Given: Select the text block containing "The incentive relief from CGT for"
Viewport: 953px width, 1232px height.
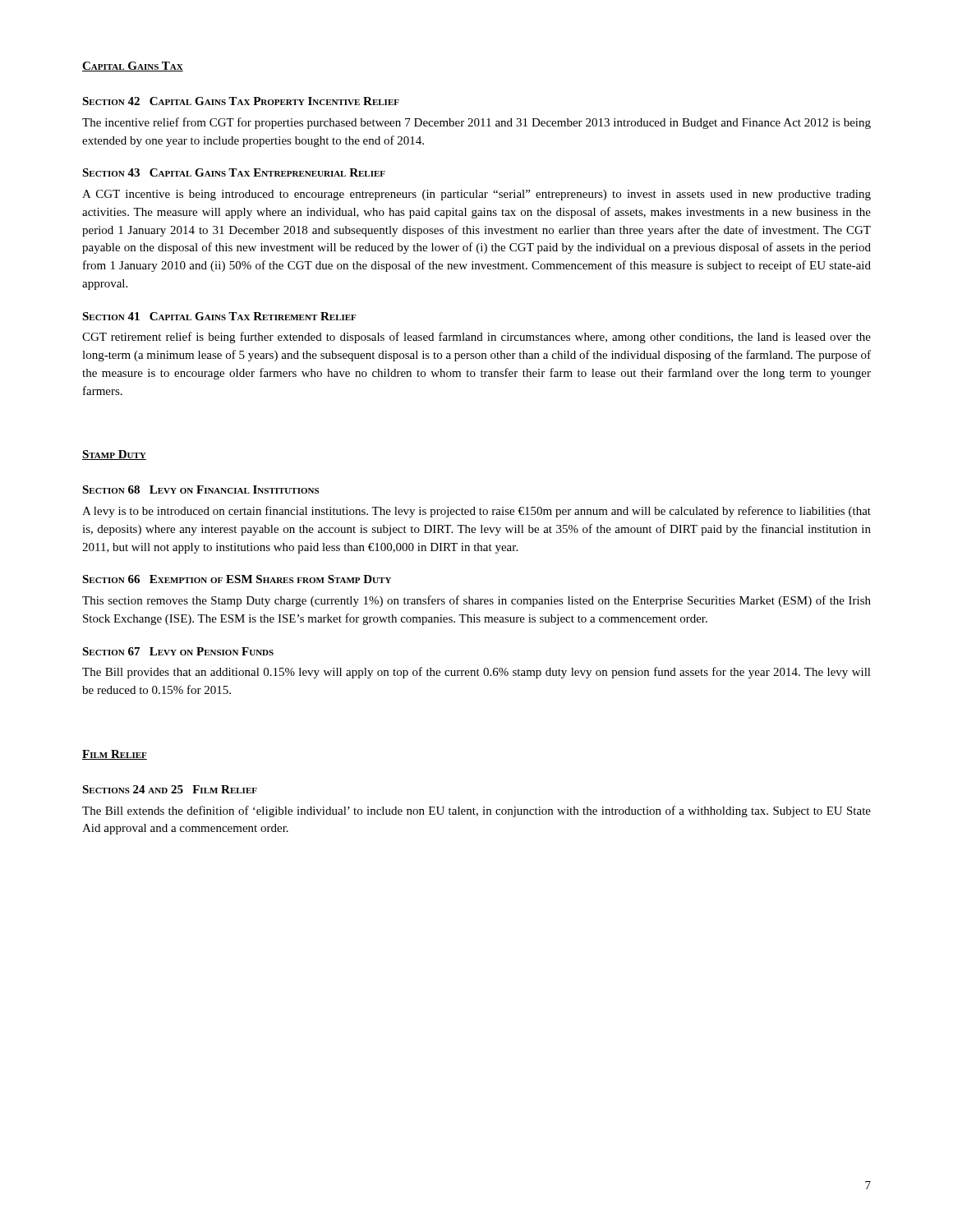Looking at the screenshot, I should [x=476, y=132].
